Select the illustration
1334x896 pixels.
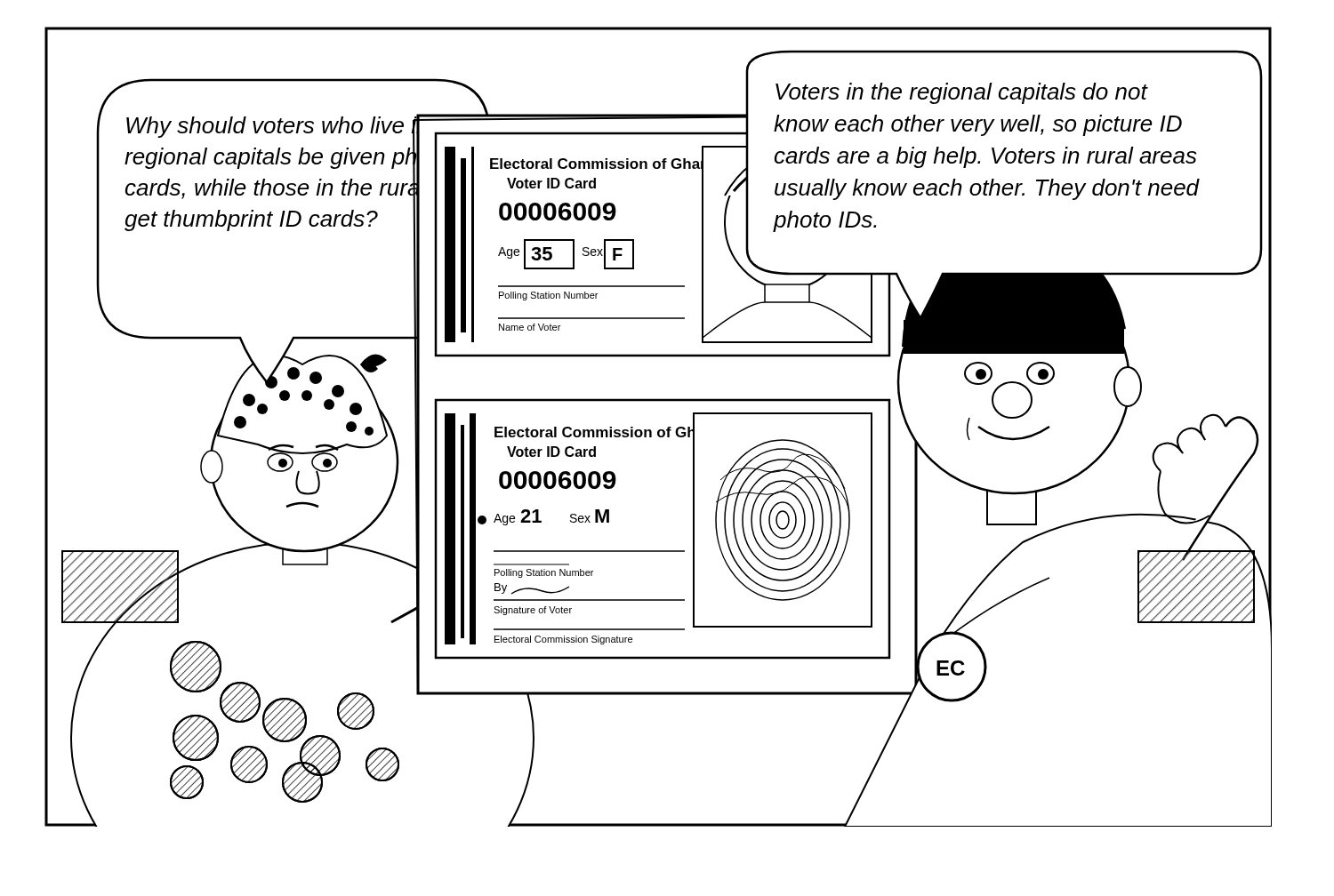pyautogui.click(x=658, y=427)
